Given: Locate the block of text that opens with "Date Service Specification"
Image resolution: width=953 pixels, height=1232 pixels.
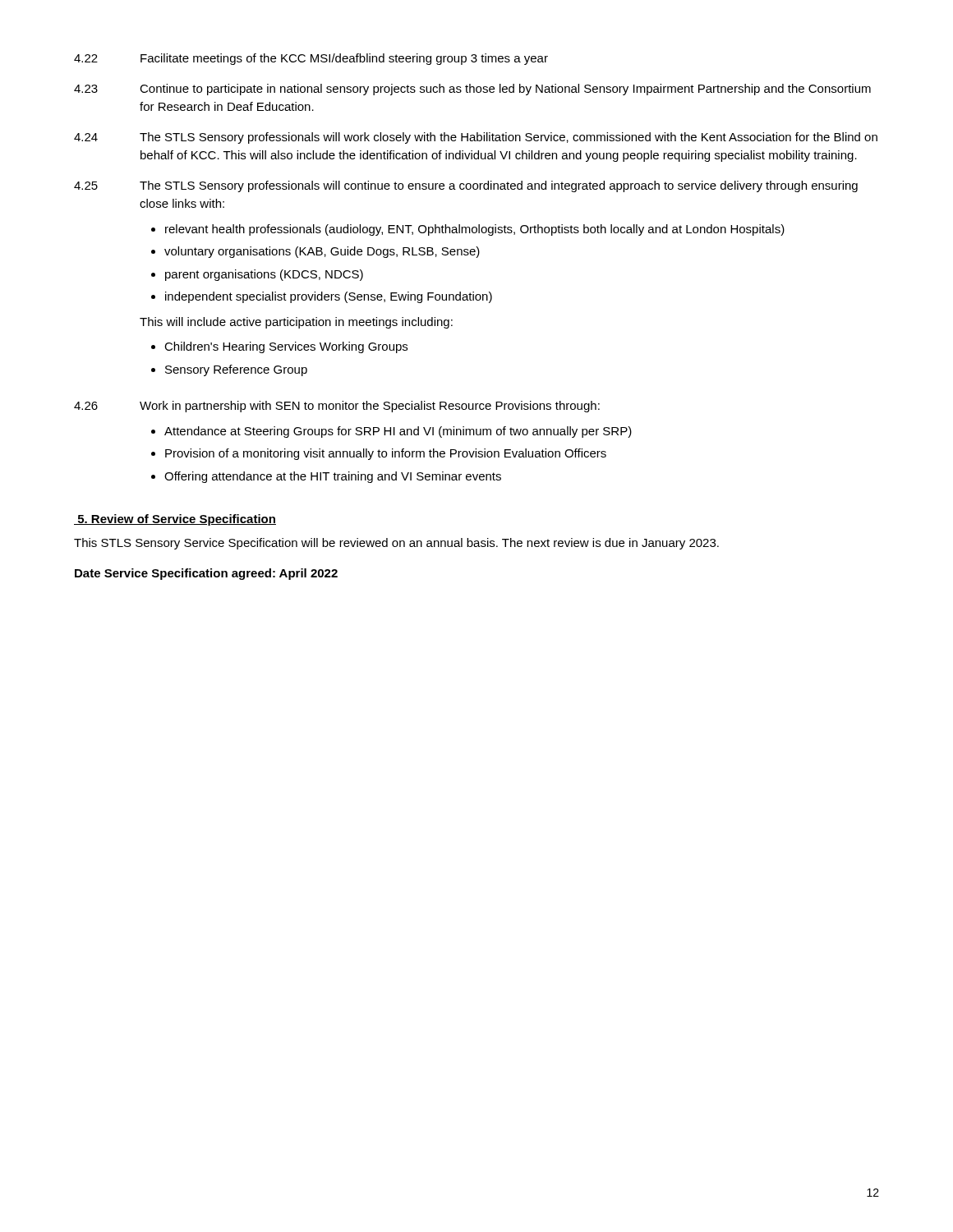Looking at the screenshot, I should (206, 572).
